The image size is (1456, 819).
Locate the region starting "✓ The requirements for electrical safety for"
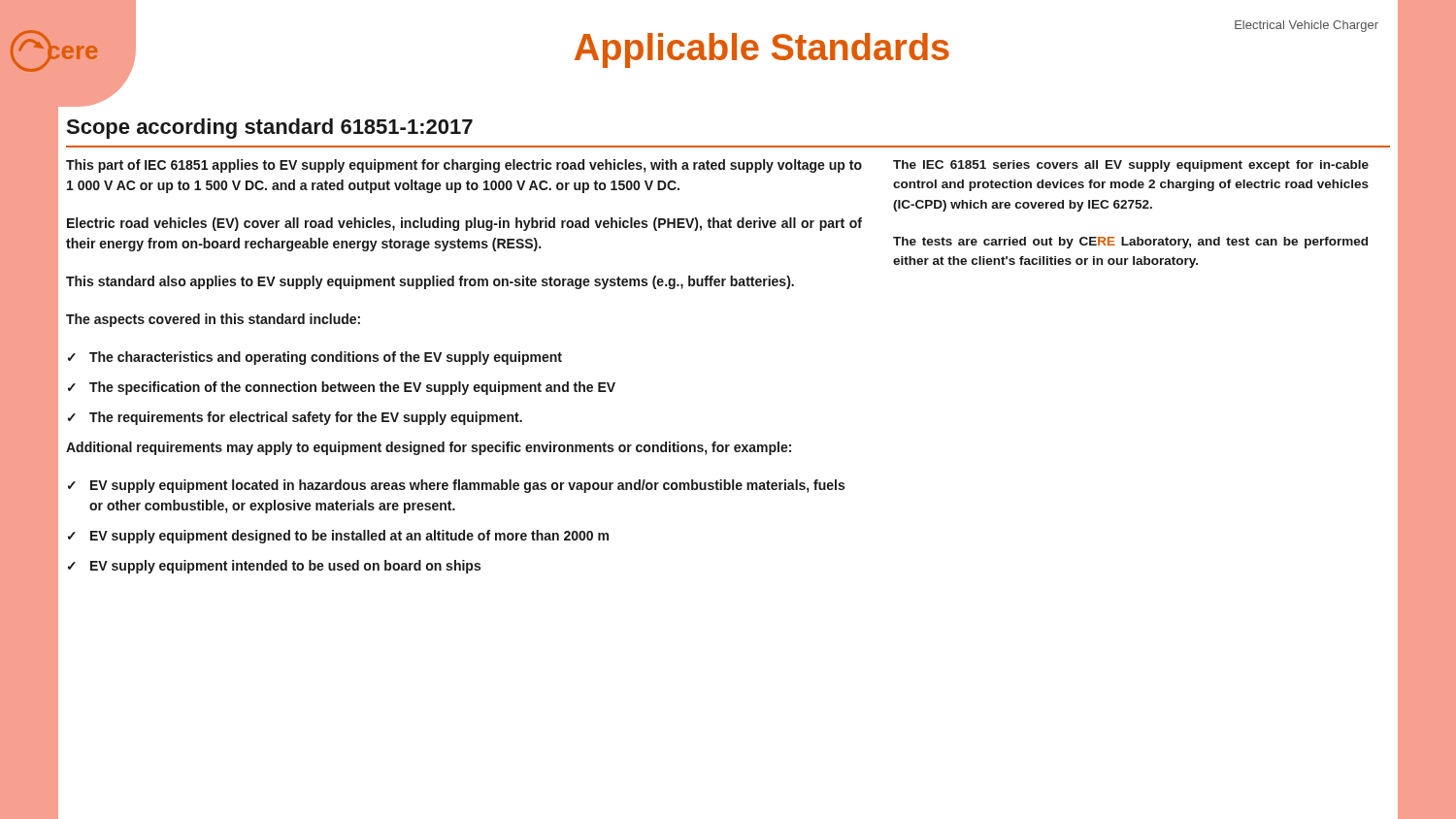click(294, 418)
